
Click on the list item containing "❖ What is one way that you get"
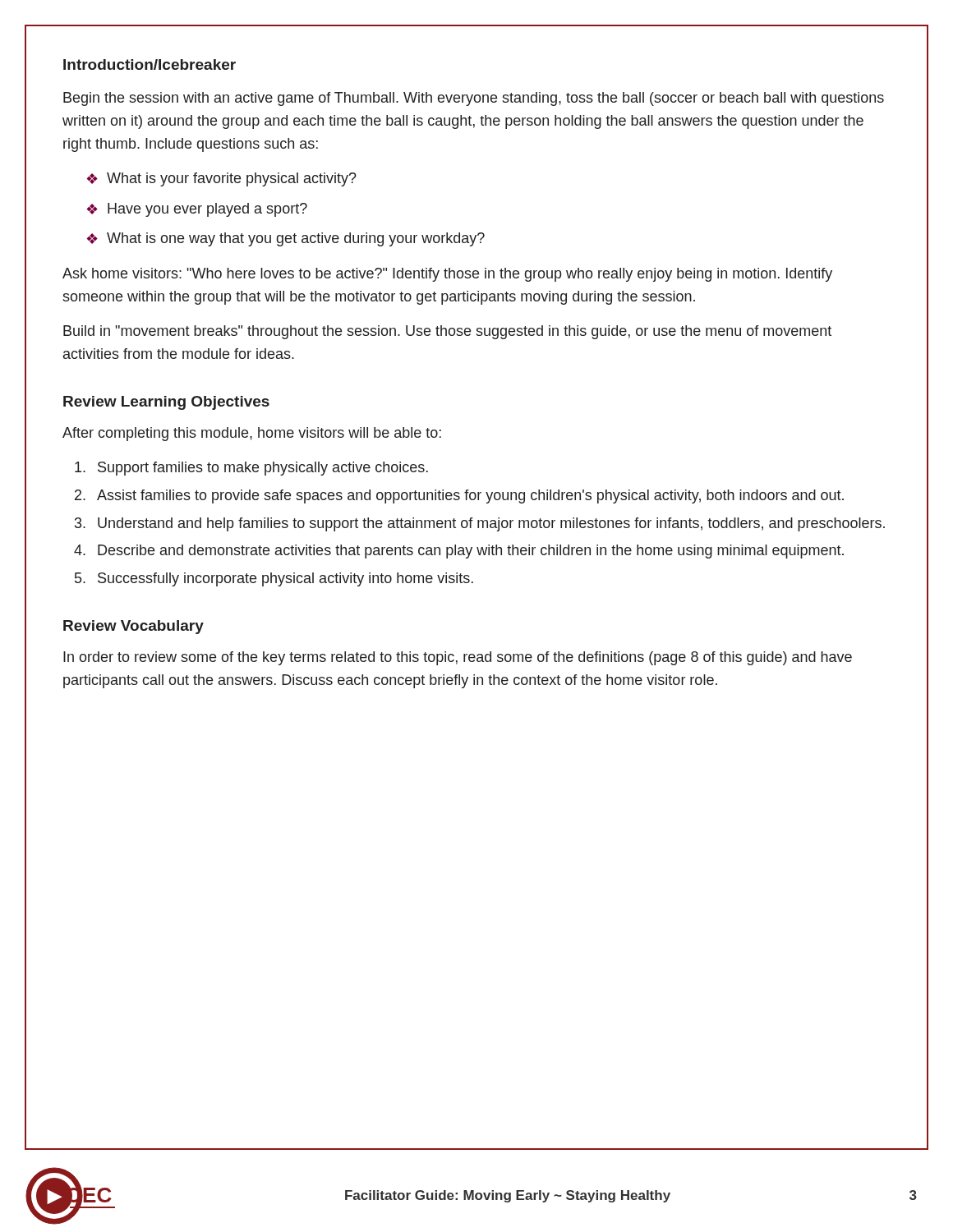(x=285, y=240)
